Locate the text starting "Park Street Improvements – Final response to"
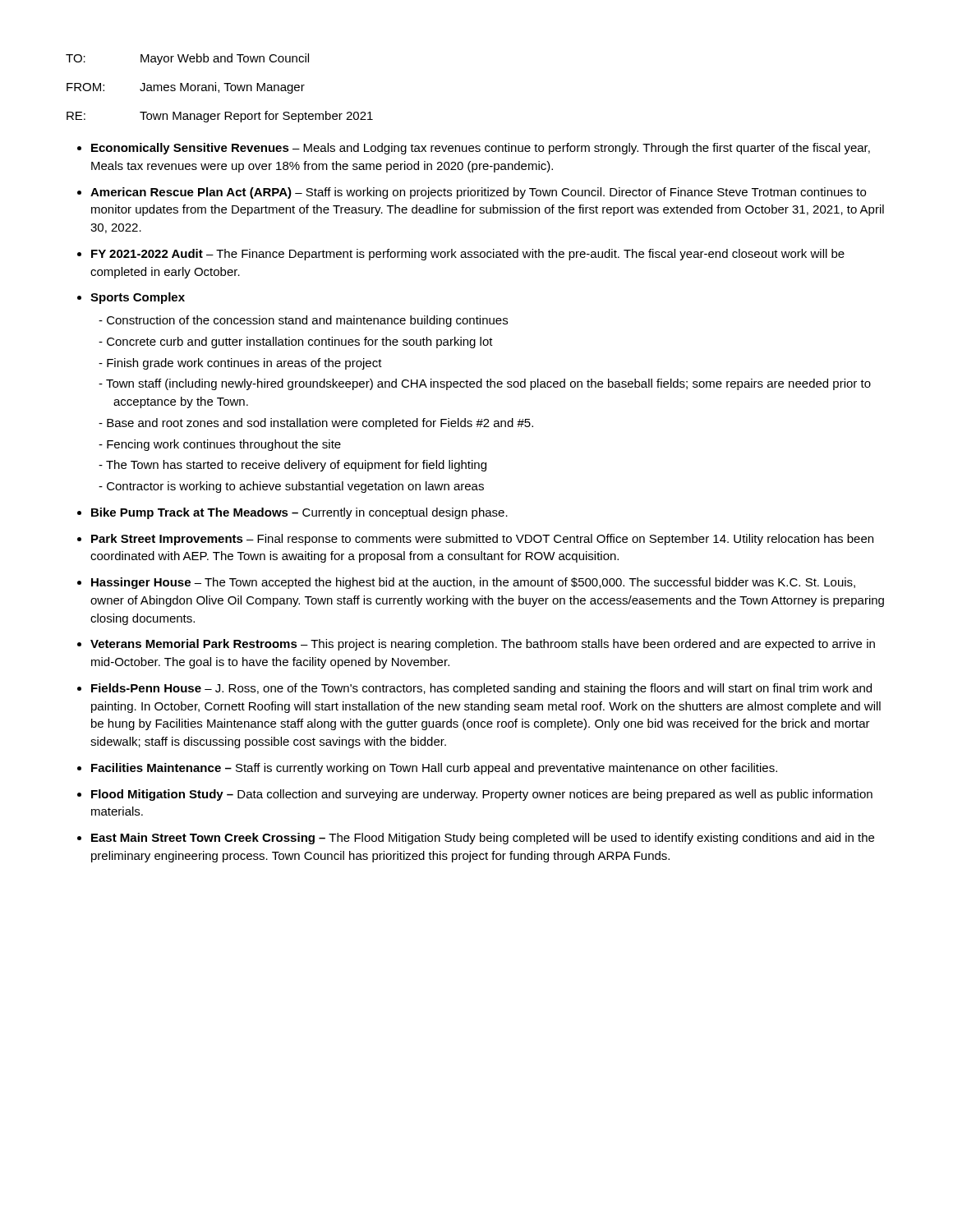The width and height of the screenshot is (953, 1232). point(482,547)
